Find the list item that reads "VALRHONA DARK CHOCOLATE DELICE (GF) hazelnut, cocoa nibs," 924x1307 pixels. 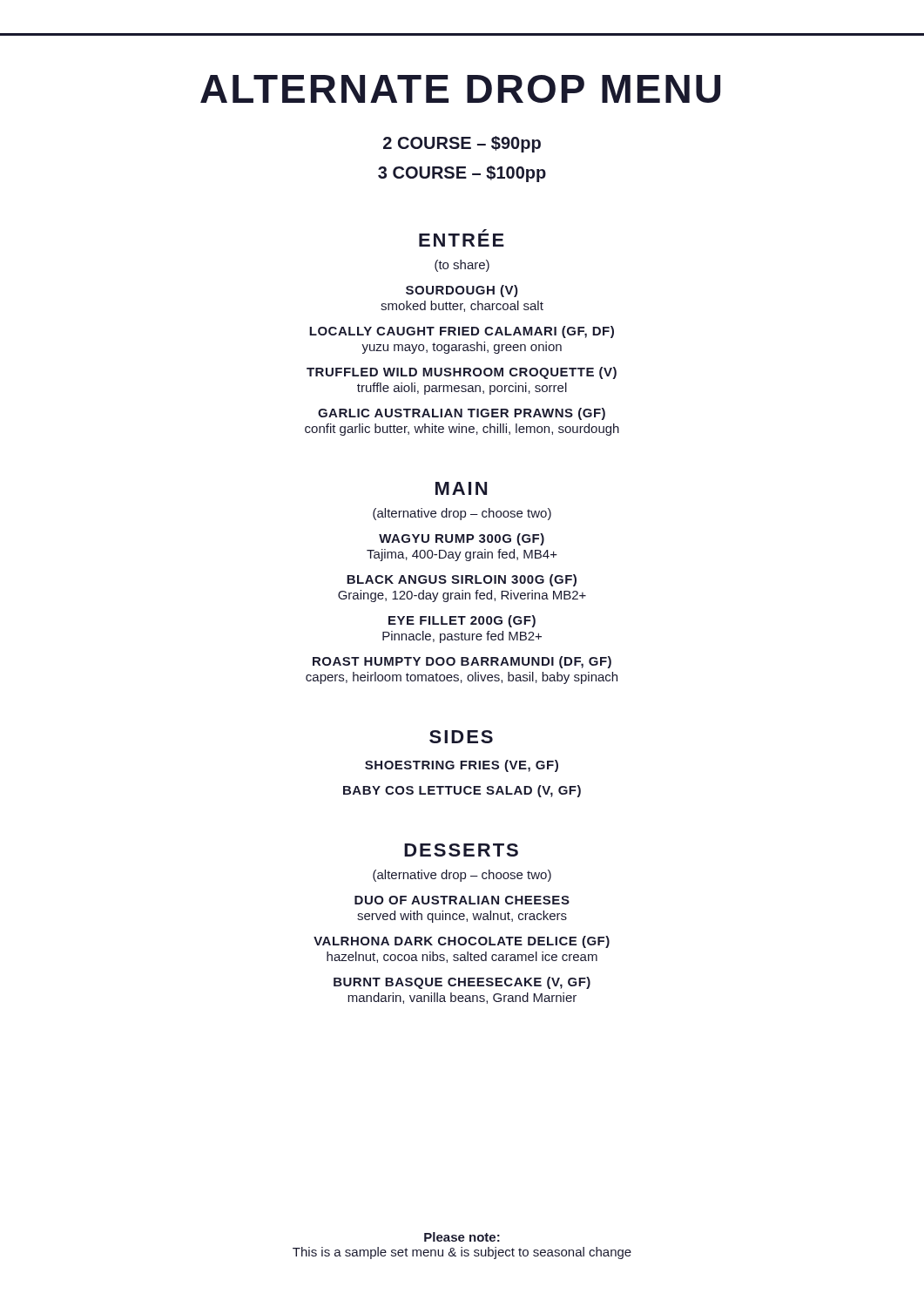[x=462, y=948]
